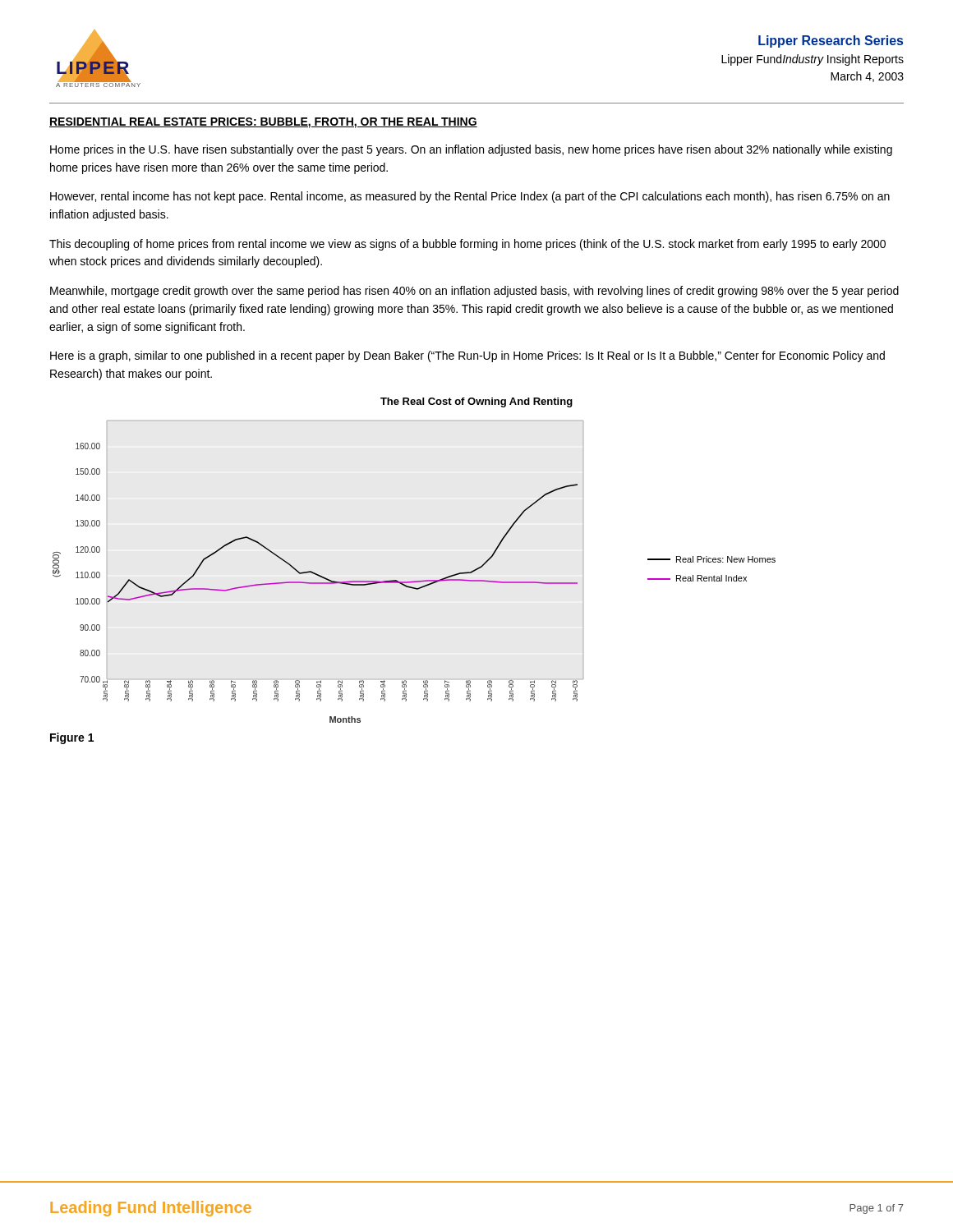This screenshot has height=1232, width=953.
Task: Locate the line chart
Action: (476, 568)
